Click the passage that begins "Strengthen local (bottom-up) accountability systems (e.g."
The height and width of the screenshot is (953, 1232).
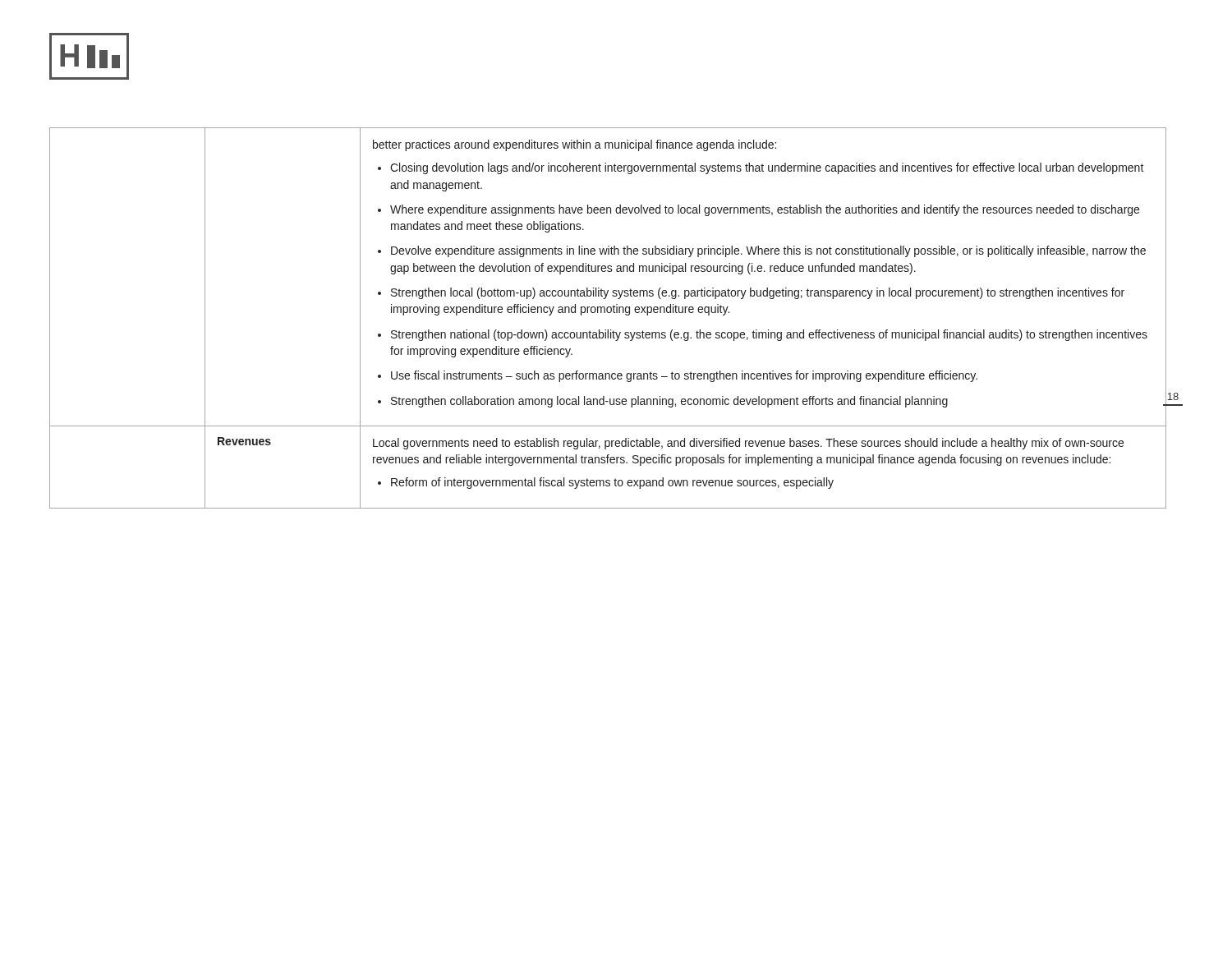point(757,301)
